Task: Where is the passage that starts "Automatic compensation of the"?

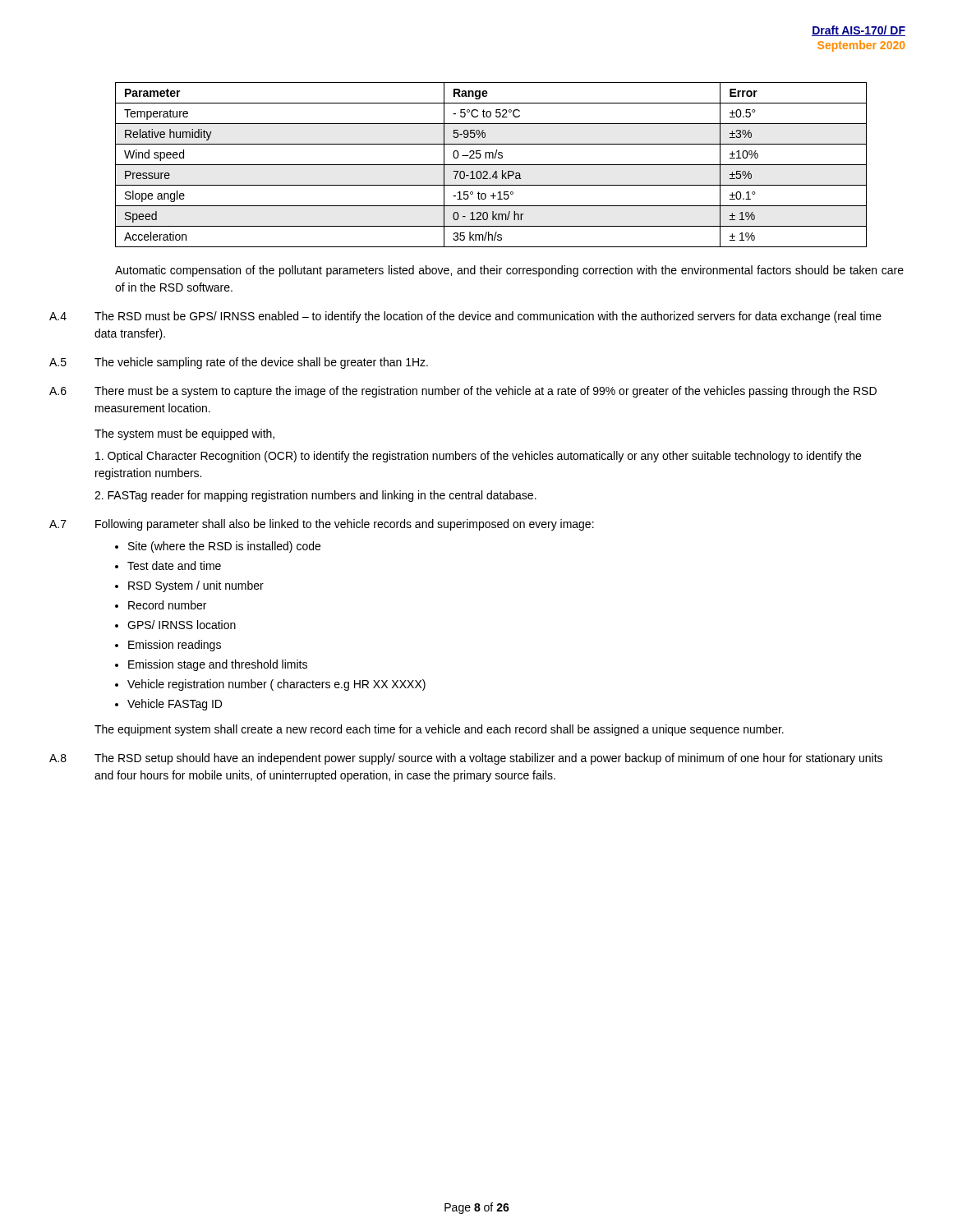Action: 509,279
